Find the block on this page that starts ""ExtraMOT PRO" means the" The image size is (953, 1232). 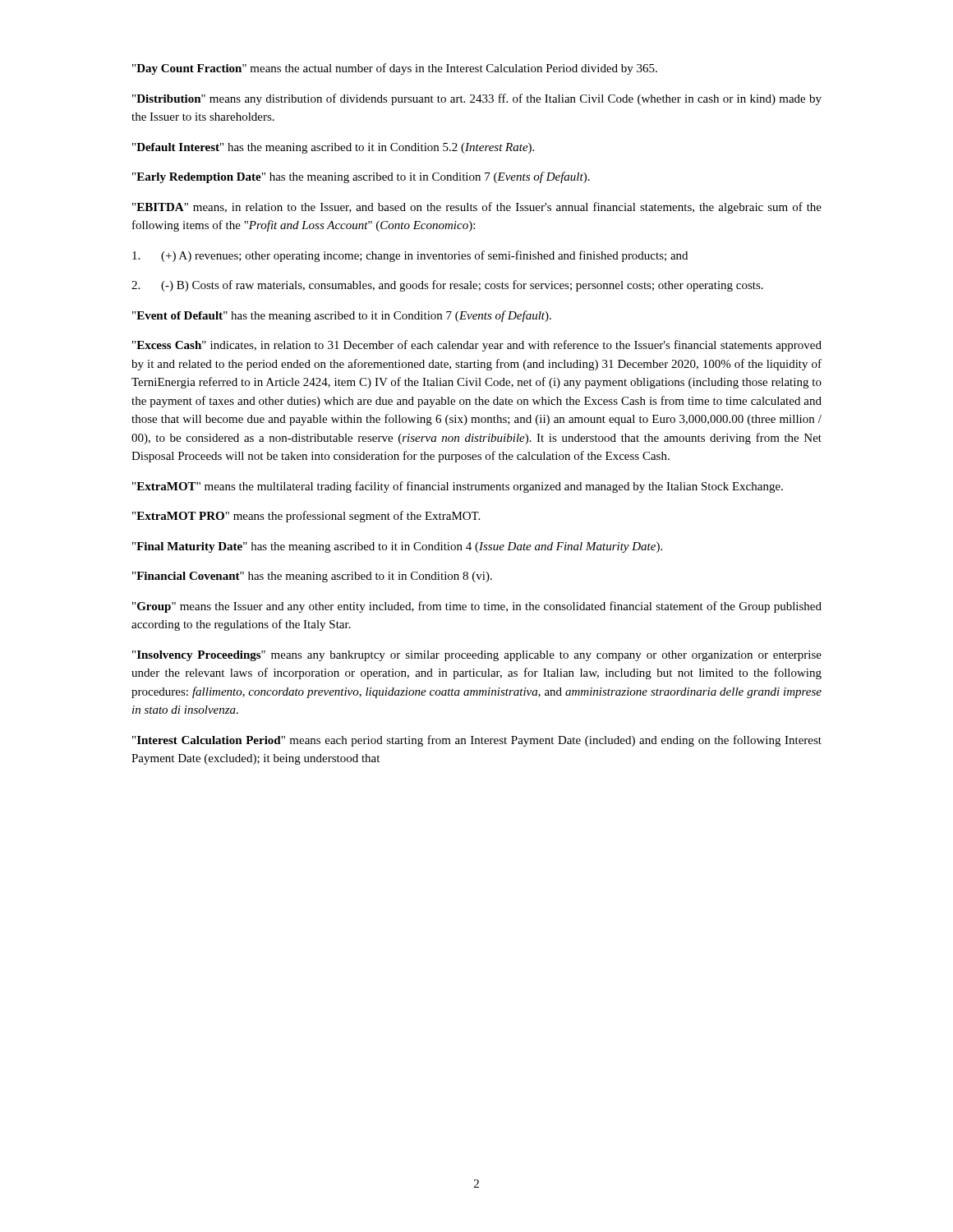(x=306, y=516)
